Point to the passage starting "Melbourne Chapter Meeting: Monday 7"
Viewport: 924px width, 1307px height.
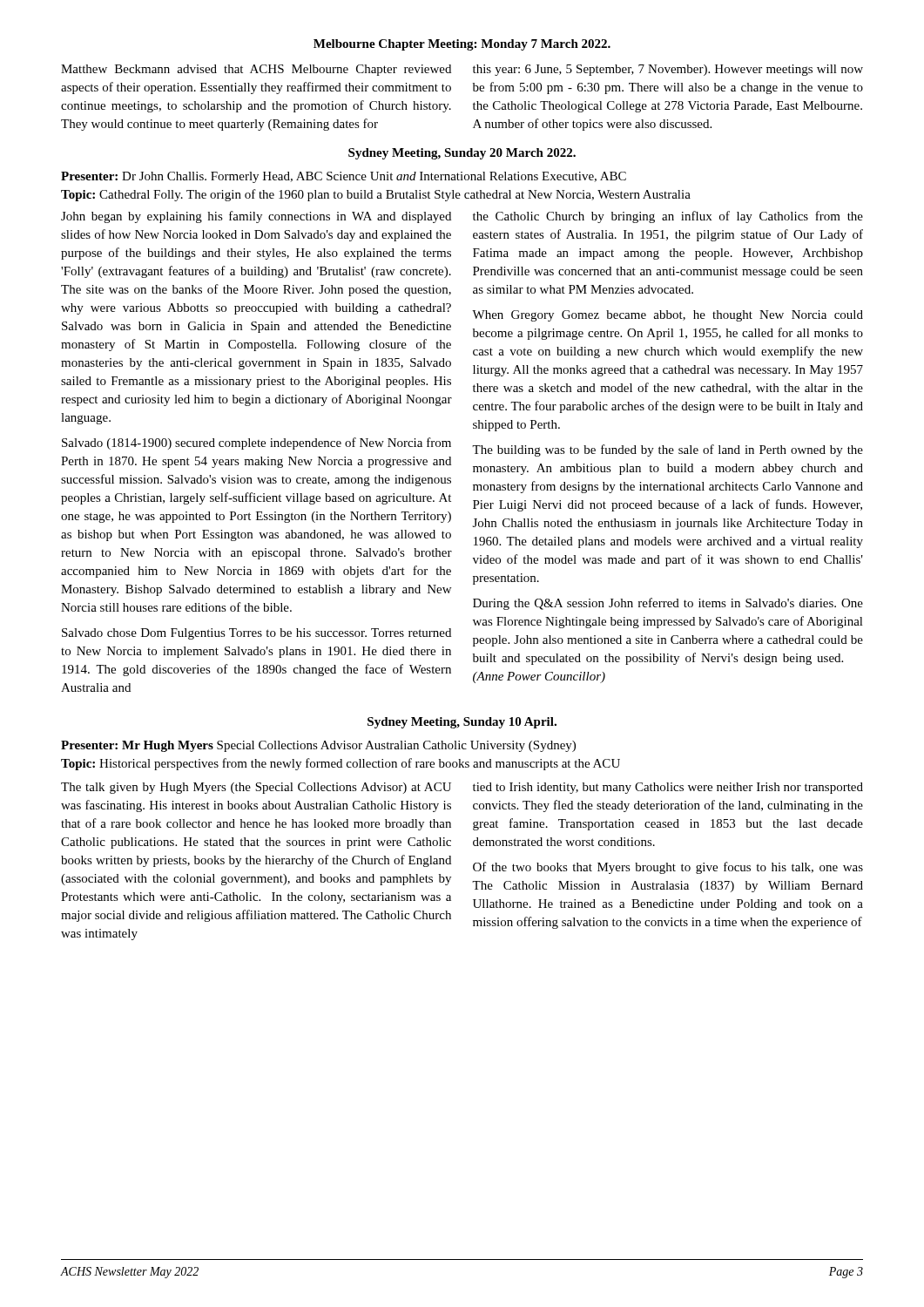tap(462, 44)
